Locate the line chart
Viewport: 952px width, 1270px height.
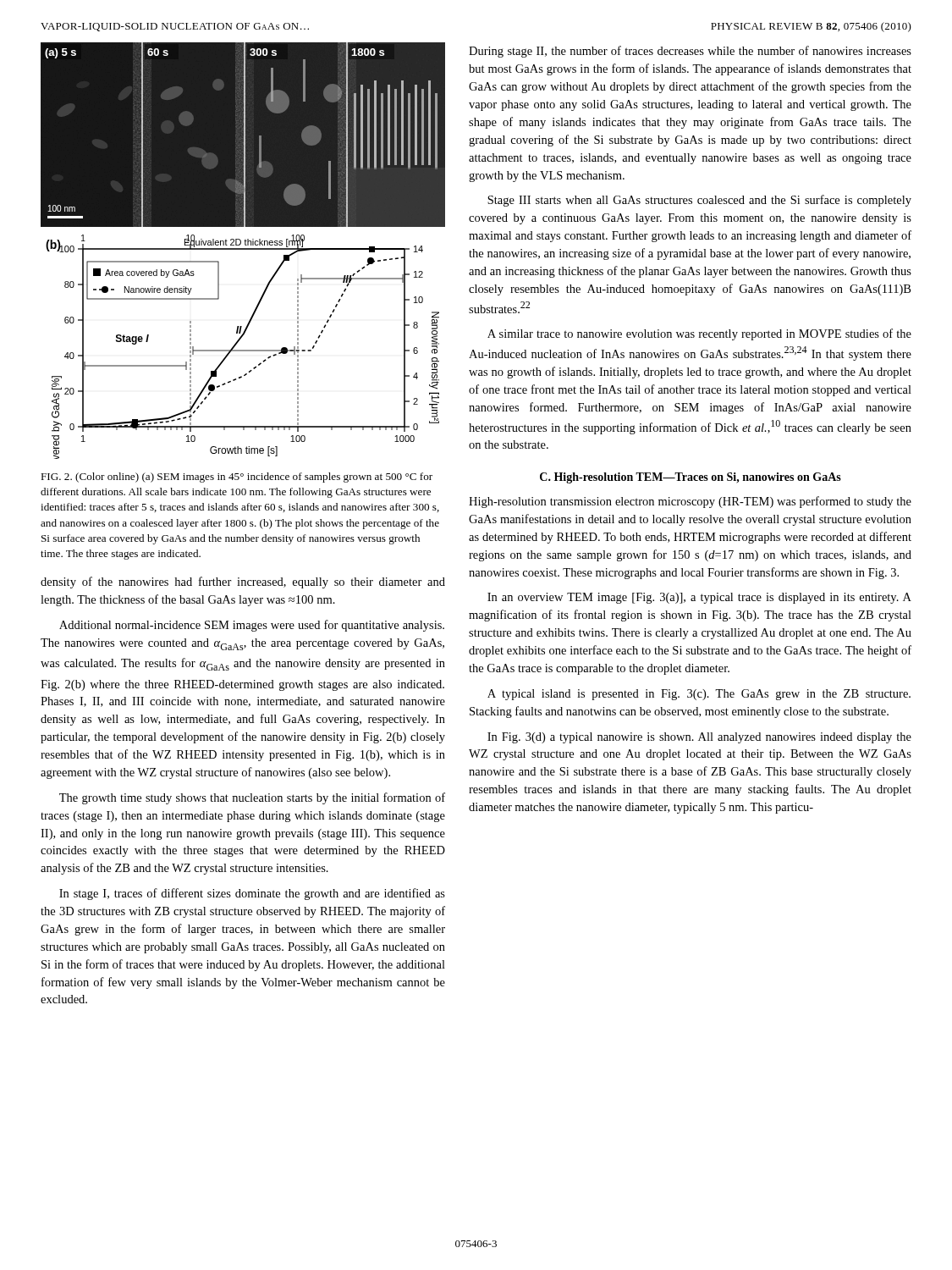click(243, 348)
